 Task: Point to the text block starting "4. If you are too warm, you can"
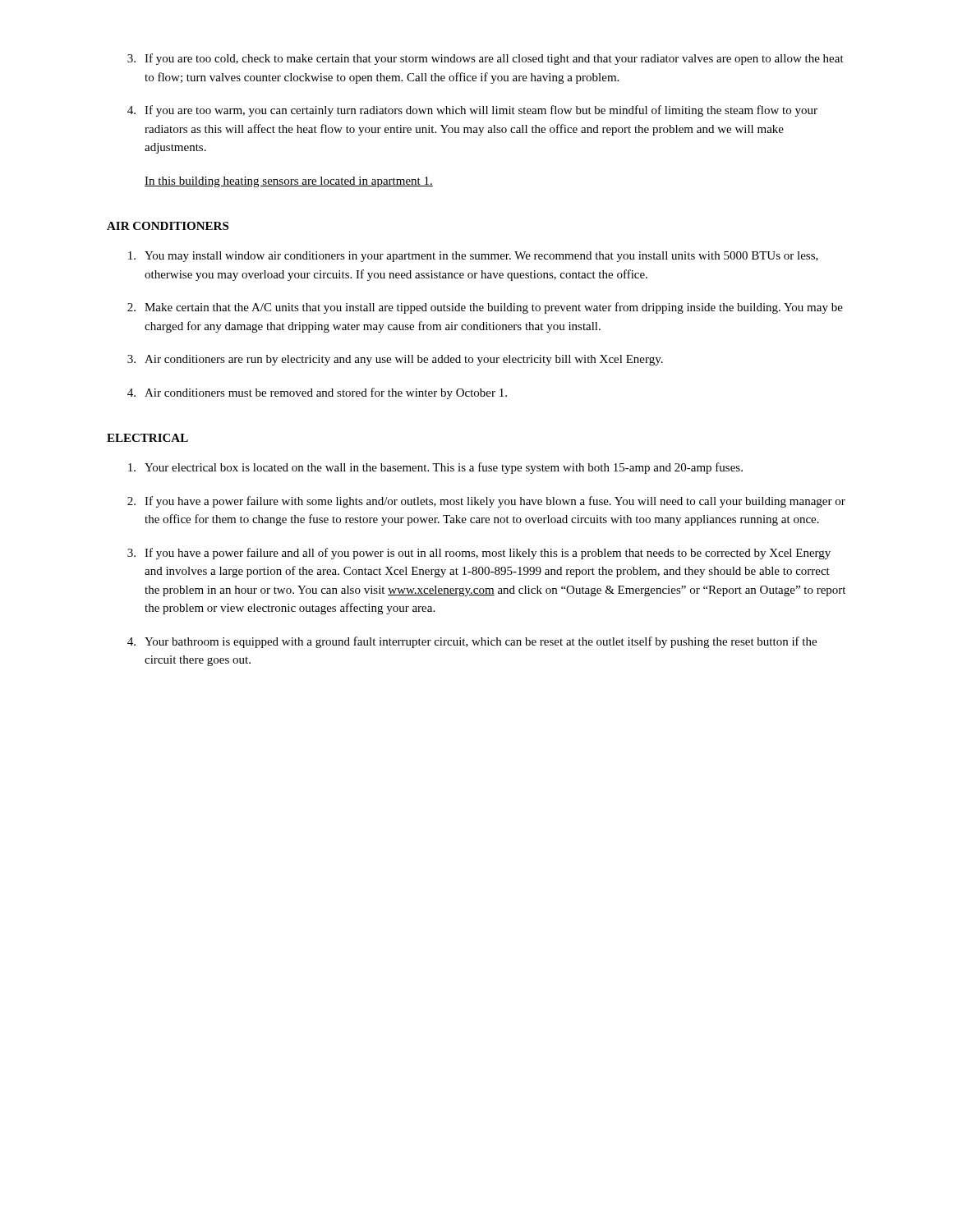(x=476, y=129)
